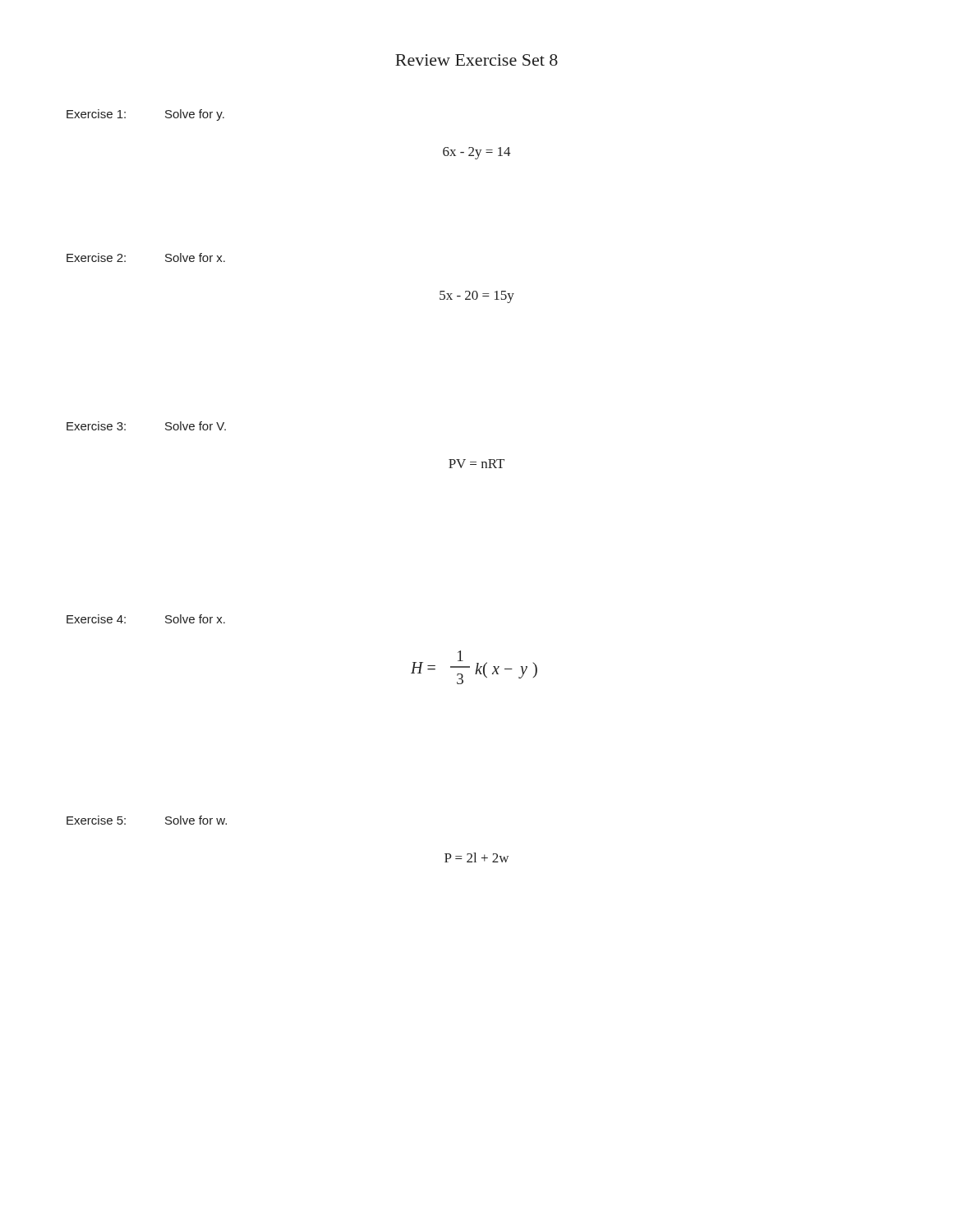Select the formula that says "P = 2l + 2w"
The height and width of the screenshot is (1232, 953).
click(476, 858)
